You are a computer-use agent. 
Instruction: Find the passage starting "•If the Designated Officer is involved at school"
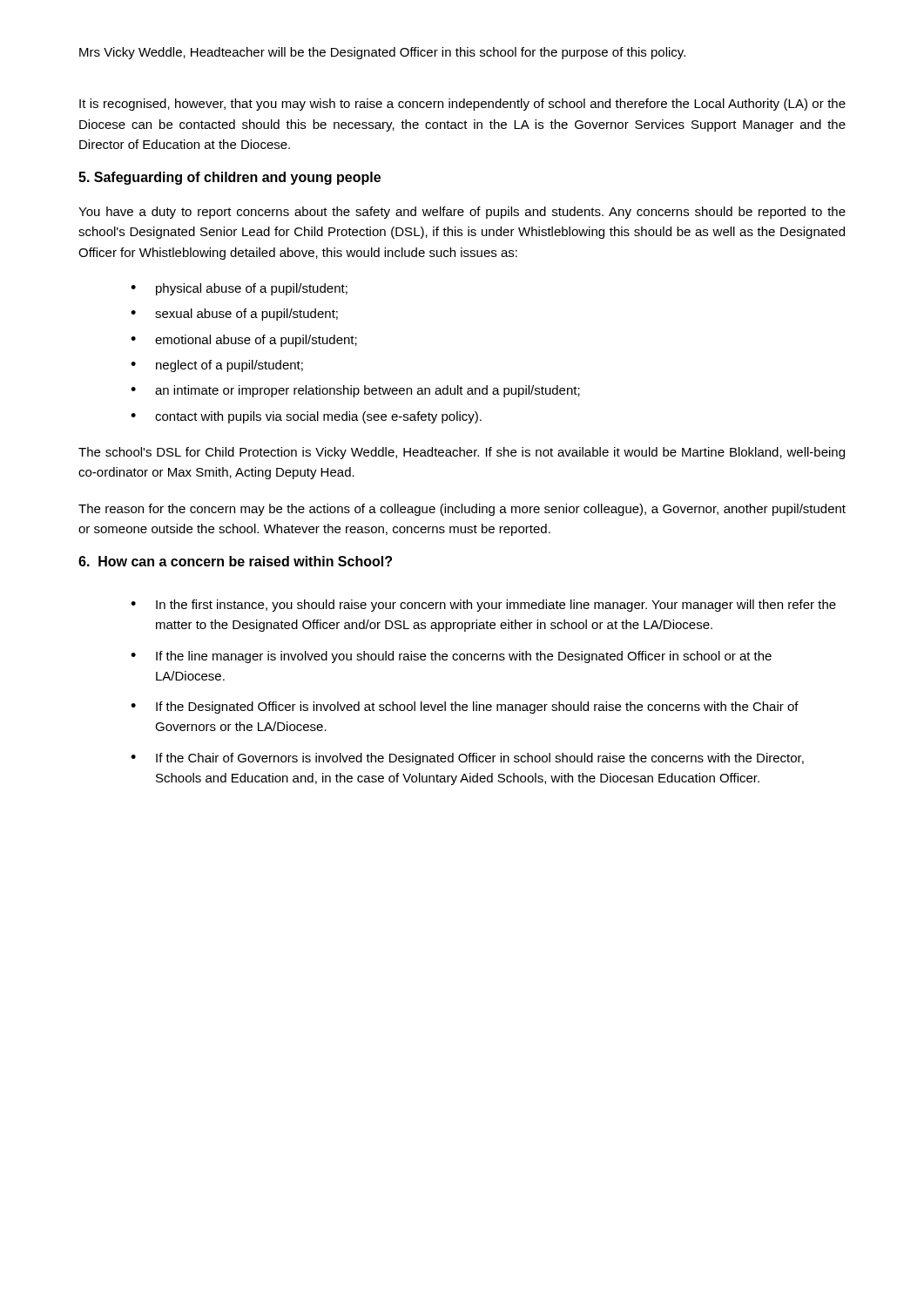point(488,716)
